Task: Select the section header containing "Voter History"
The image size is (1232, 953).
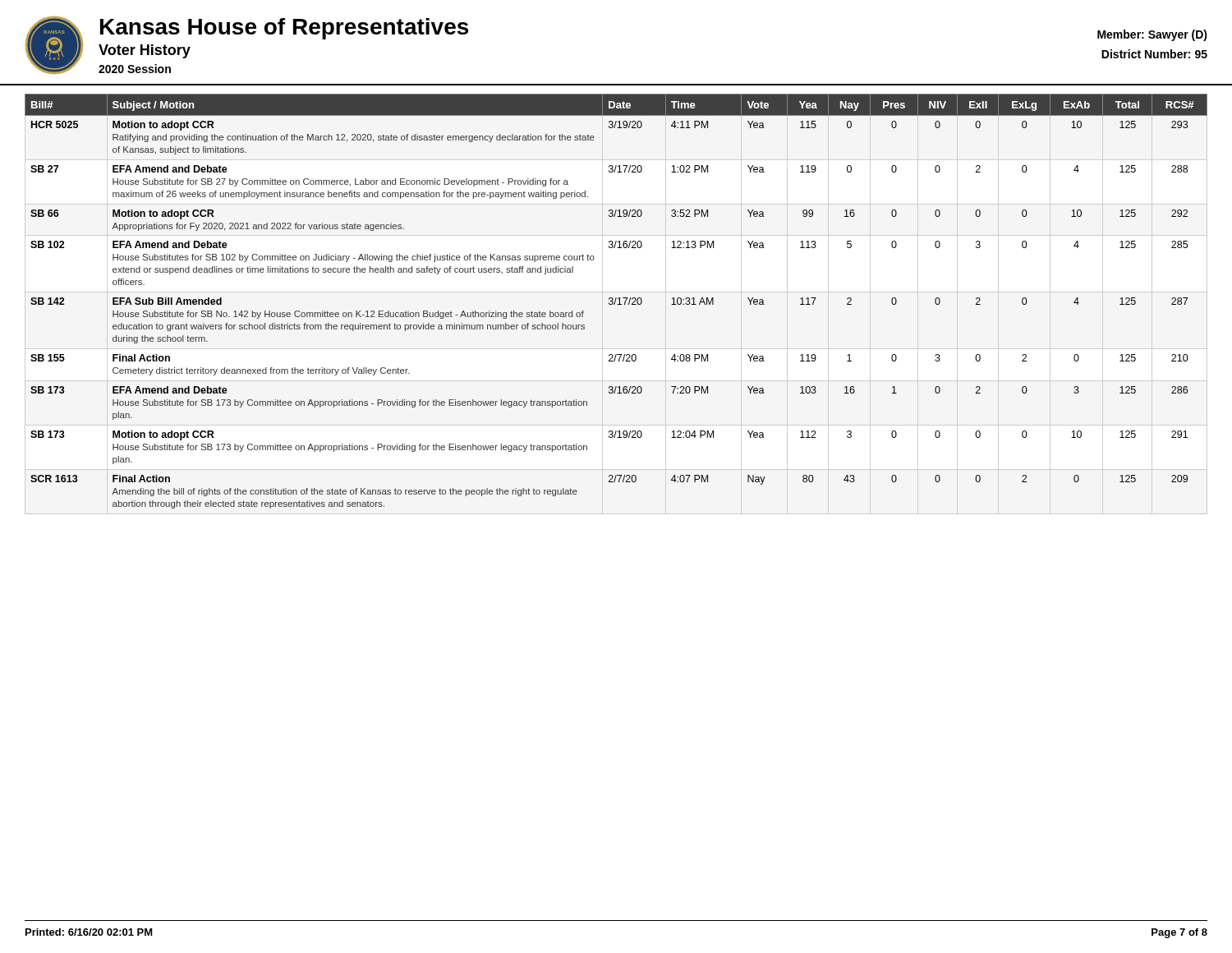Action: coord(144,50)
